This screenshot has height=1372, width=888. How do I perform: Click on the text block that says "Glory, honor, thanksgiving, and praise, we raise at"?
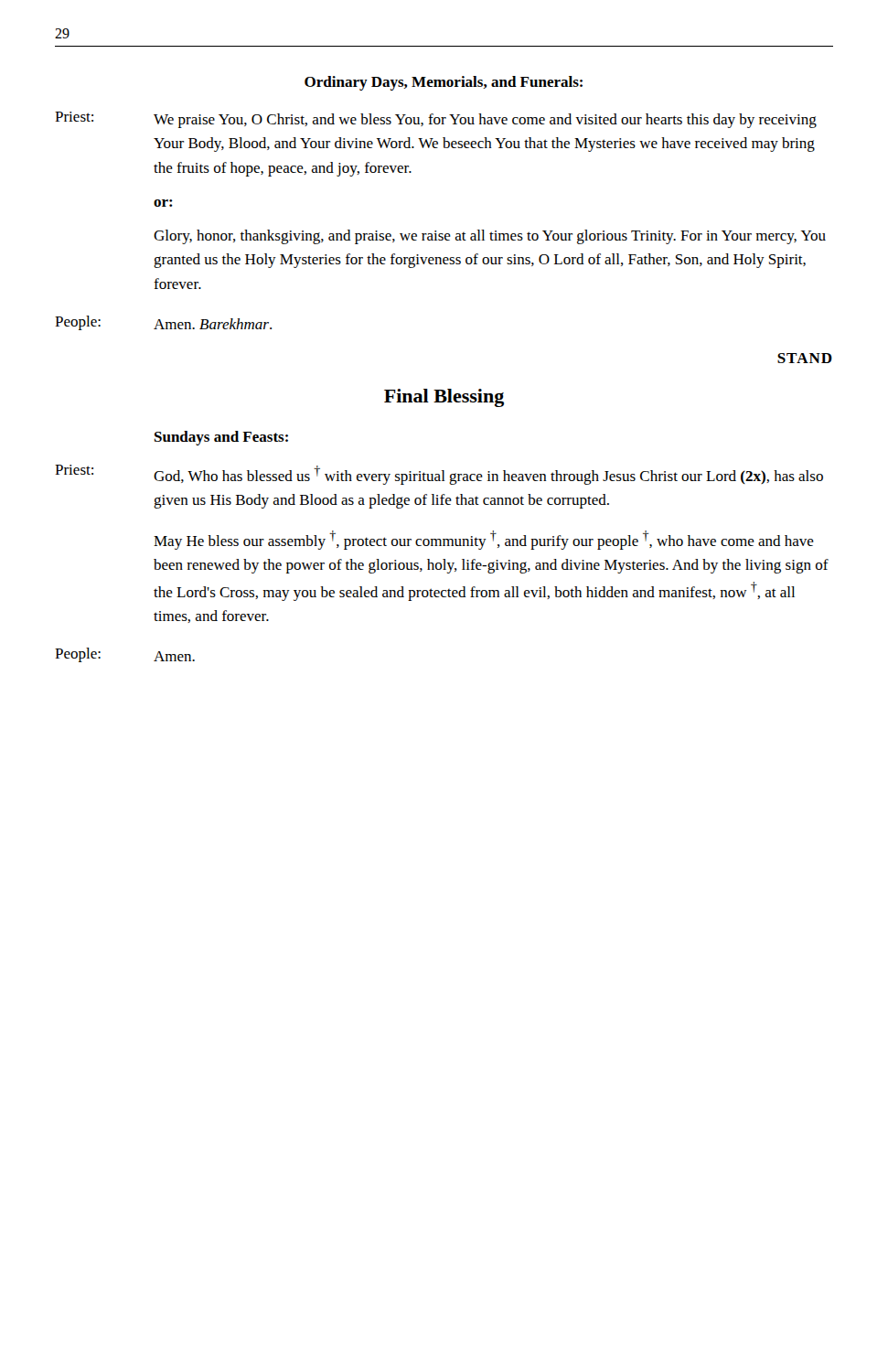(490, 260)
